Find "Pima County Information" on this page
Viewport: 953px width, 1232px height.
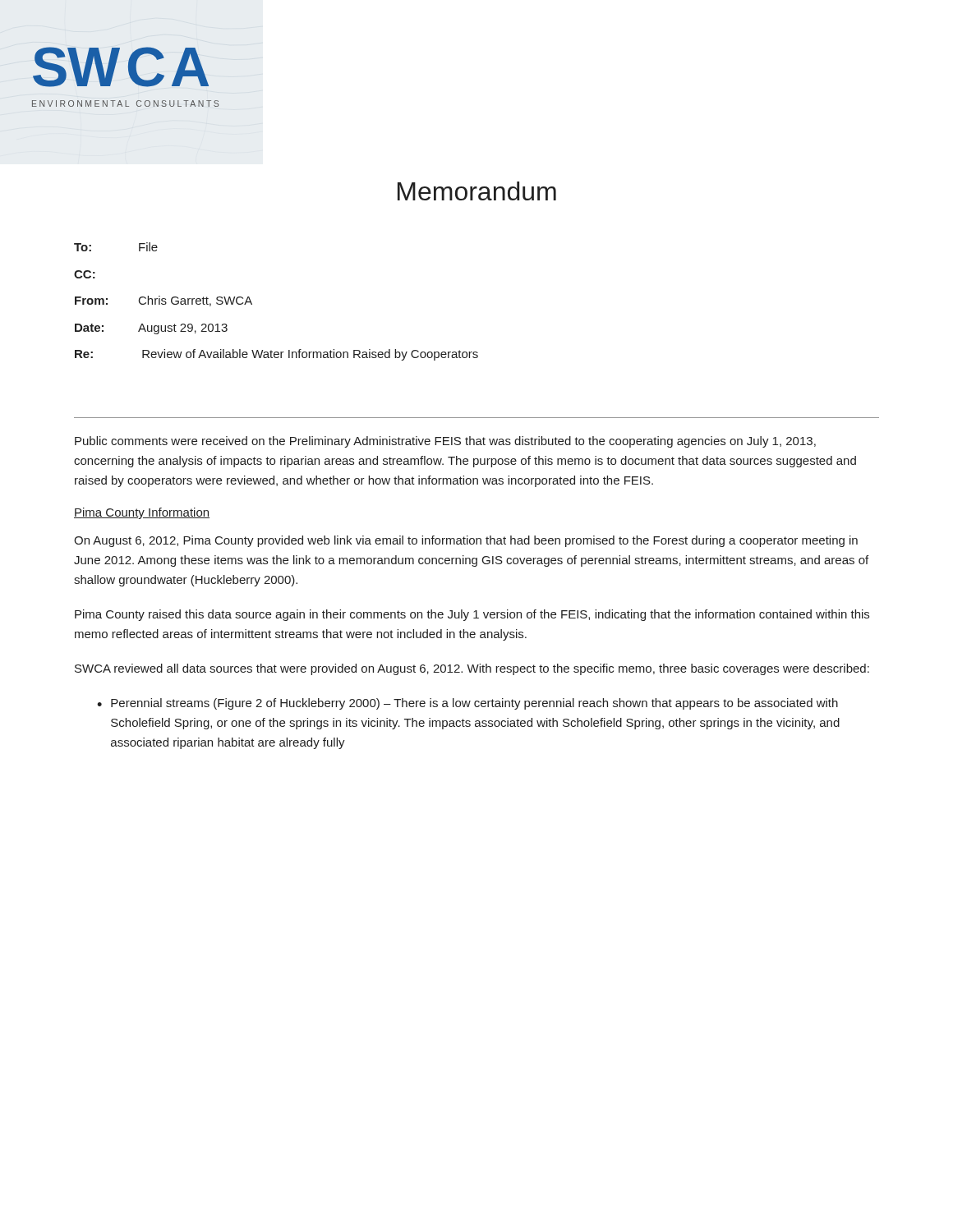(142, 512)
